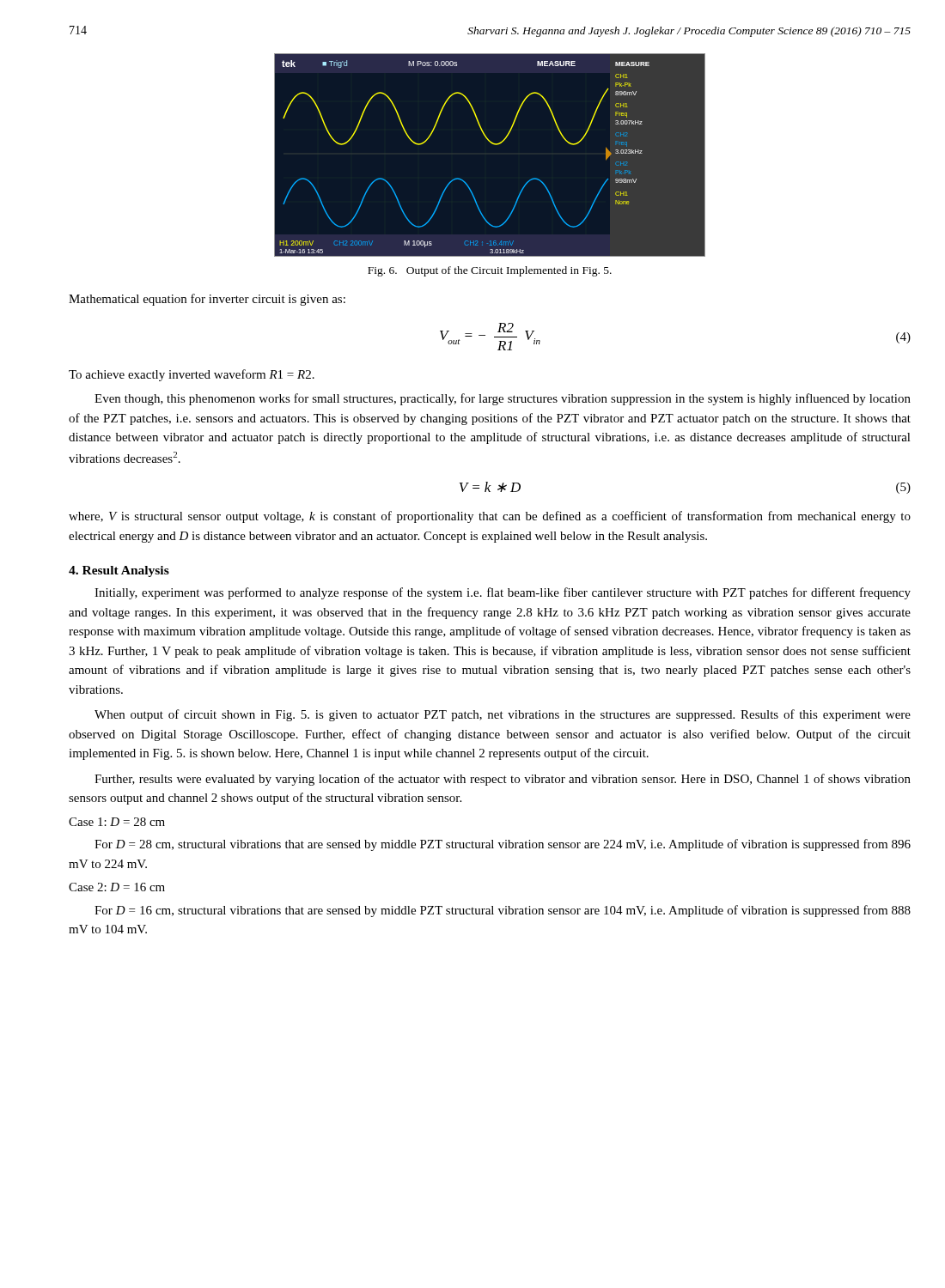Navigate to the region starting "When output of"
The image size is (945, 1288).
[x=490, y=734]
